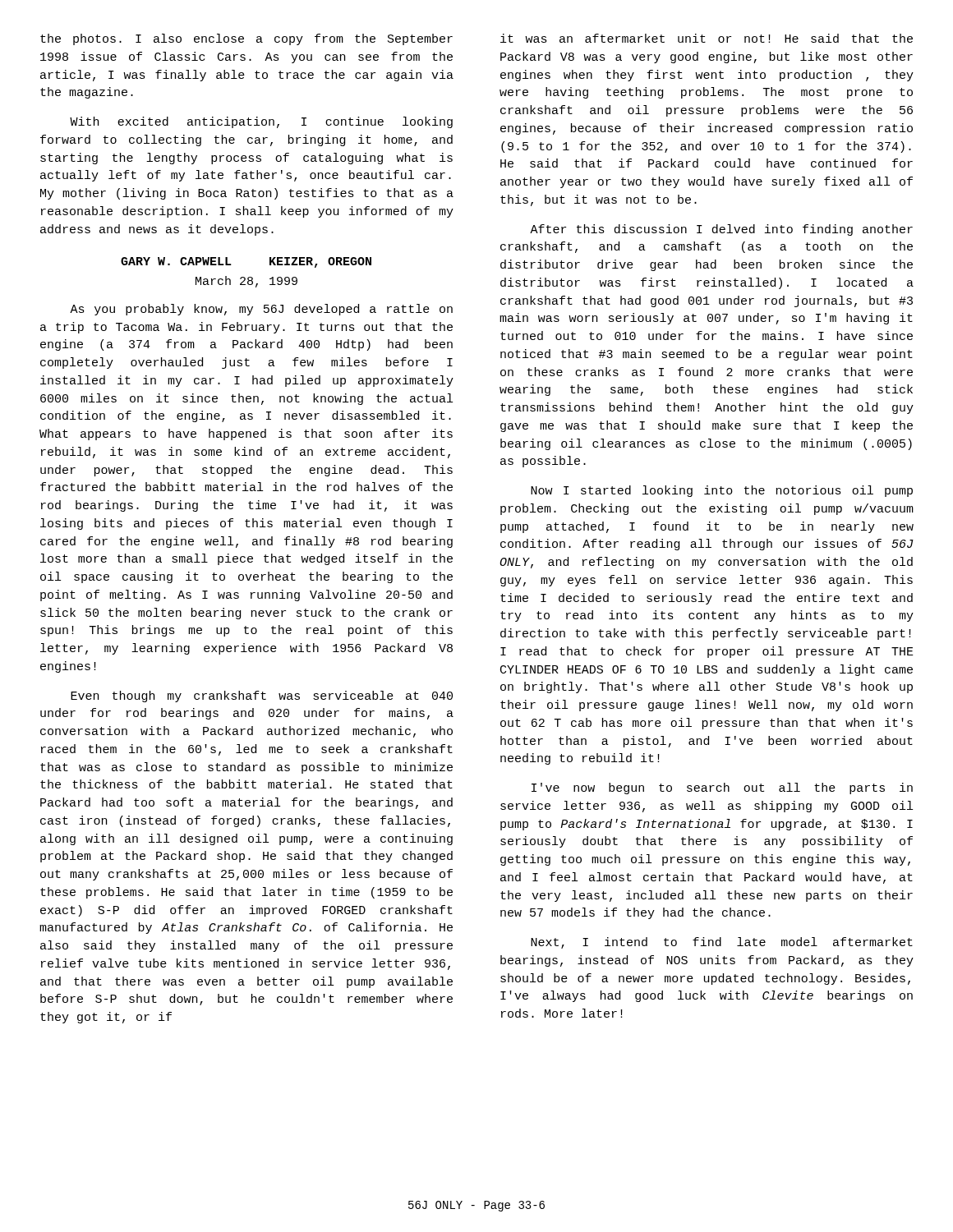The height and width of the screenshot is (1232, 953).
Task: Find the section header with the text "GARY W. CAPWELL"
Action: [187, 263]
